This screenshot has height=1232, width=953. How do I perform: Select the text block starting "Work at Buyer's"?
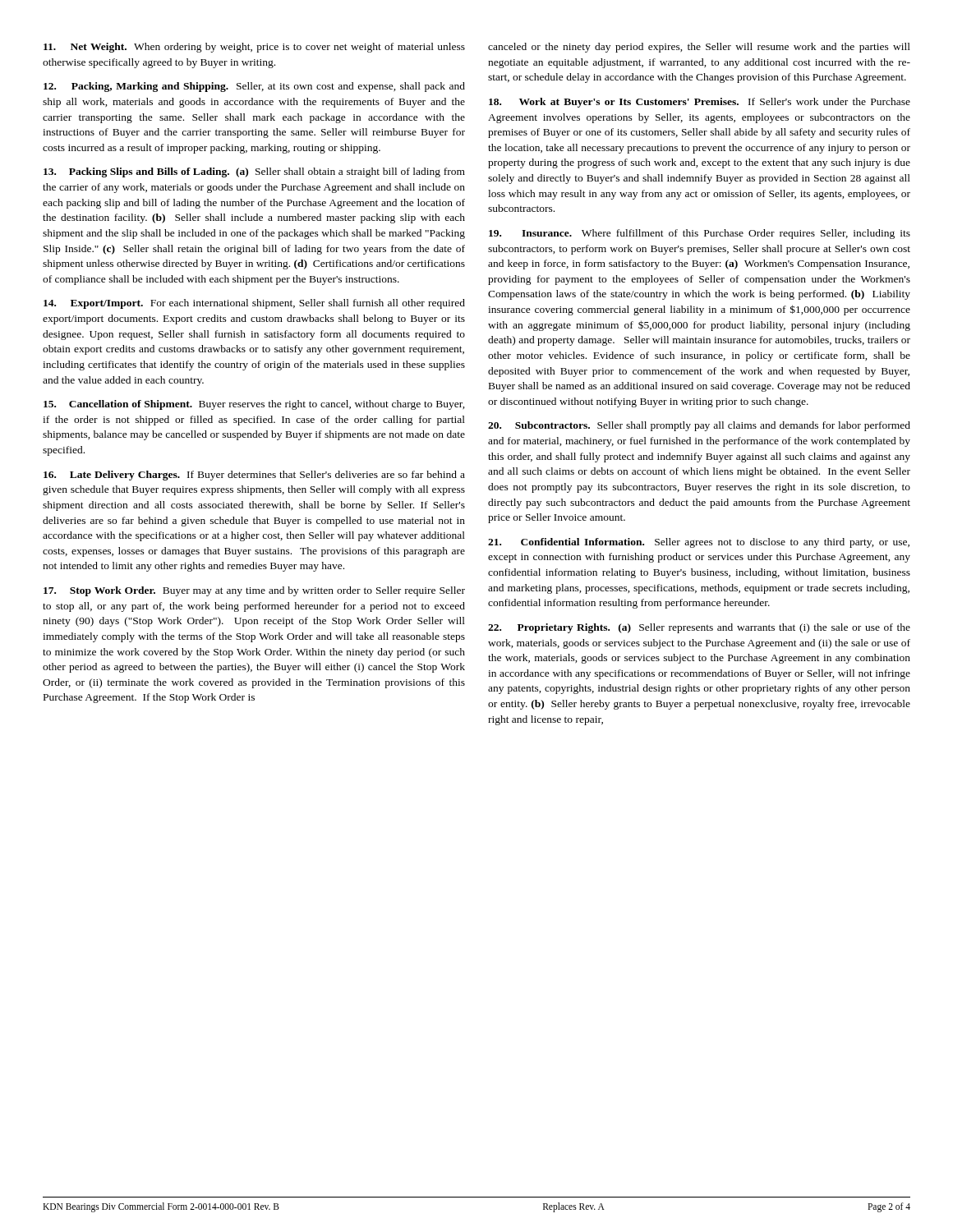[x=699, y=155]
